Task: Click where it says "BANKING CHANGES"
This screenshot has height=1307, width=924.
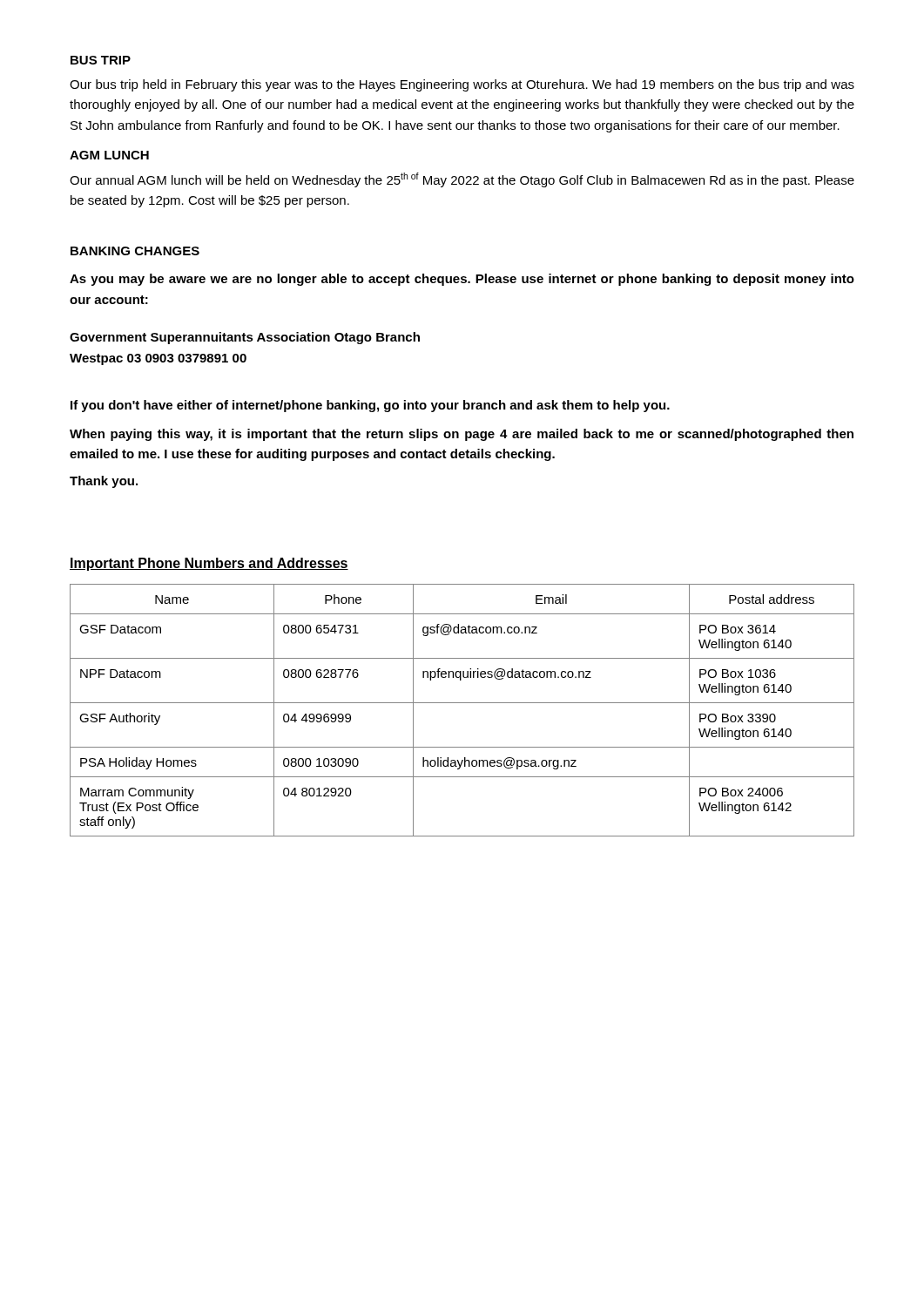Action: [135, 251]
